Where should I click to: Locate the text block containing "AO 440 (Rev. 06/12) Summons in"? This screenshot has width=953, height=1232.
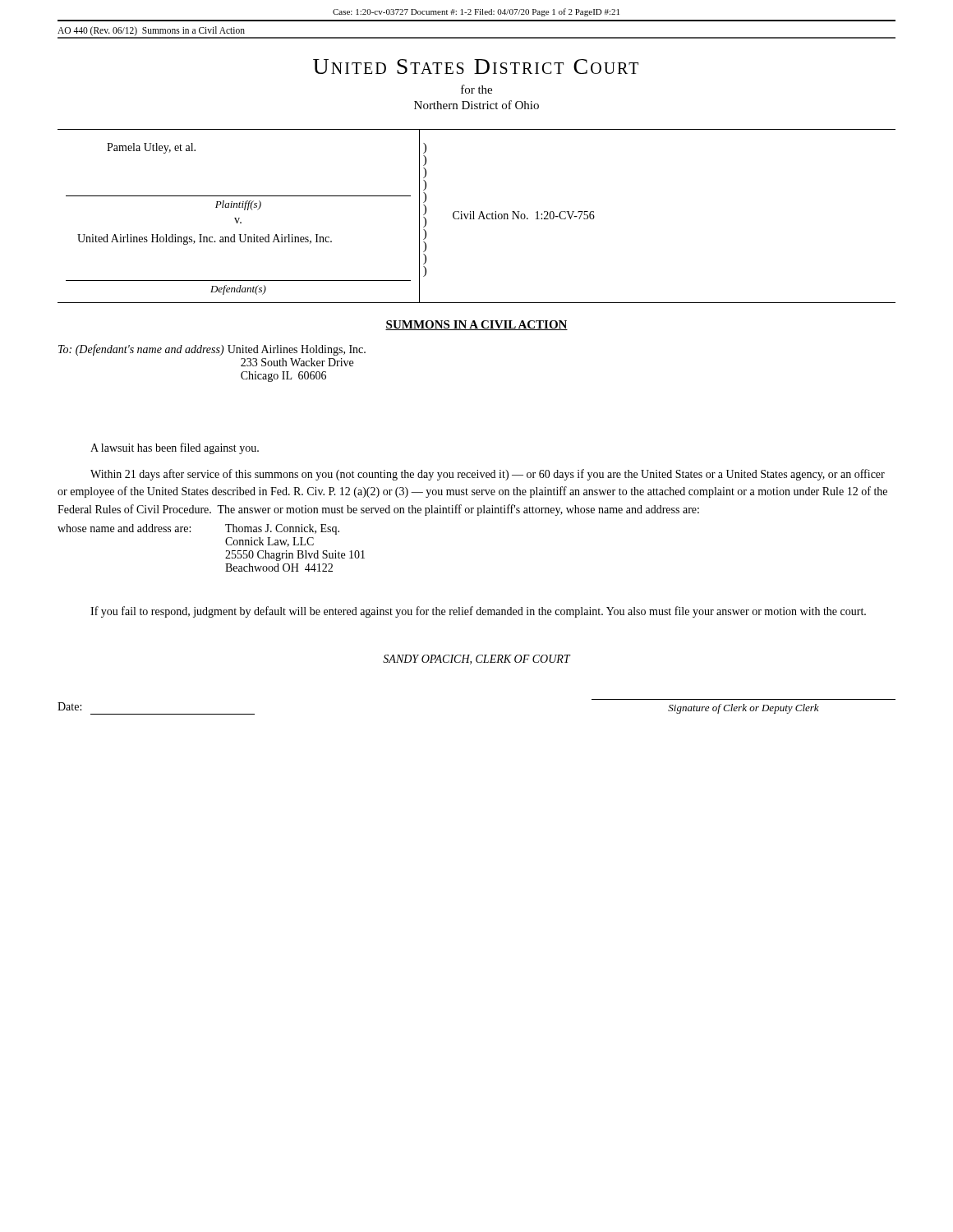151,30
